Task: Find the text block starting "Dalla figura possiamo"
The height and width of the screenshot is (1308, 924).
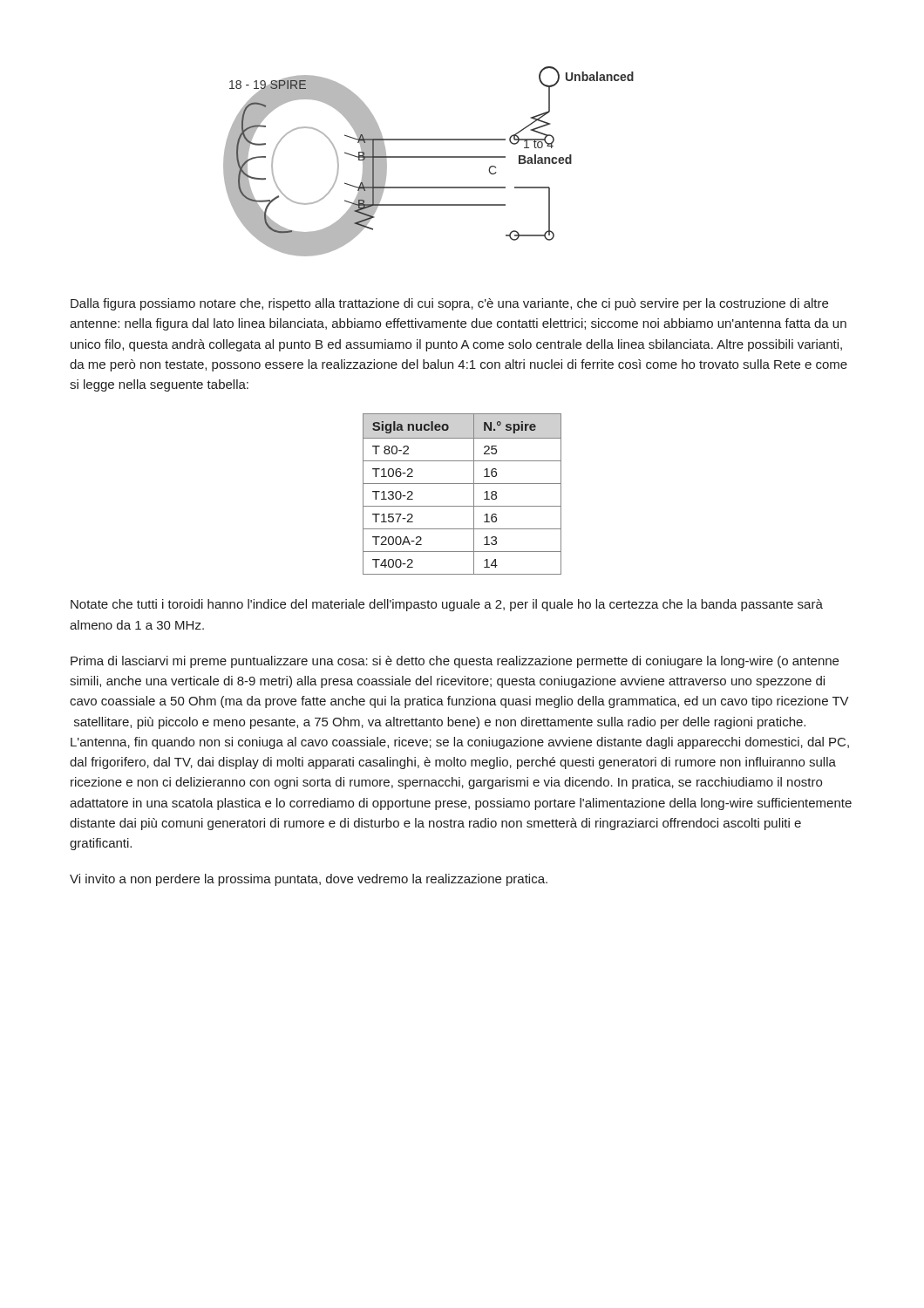Action: tap(459, 344)
